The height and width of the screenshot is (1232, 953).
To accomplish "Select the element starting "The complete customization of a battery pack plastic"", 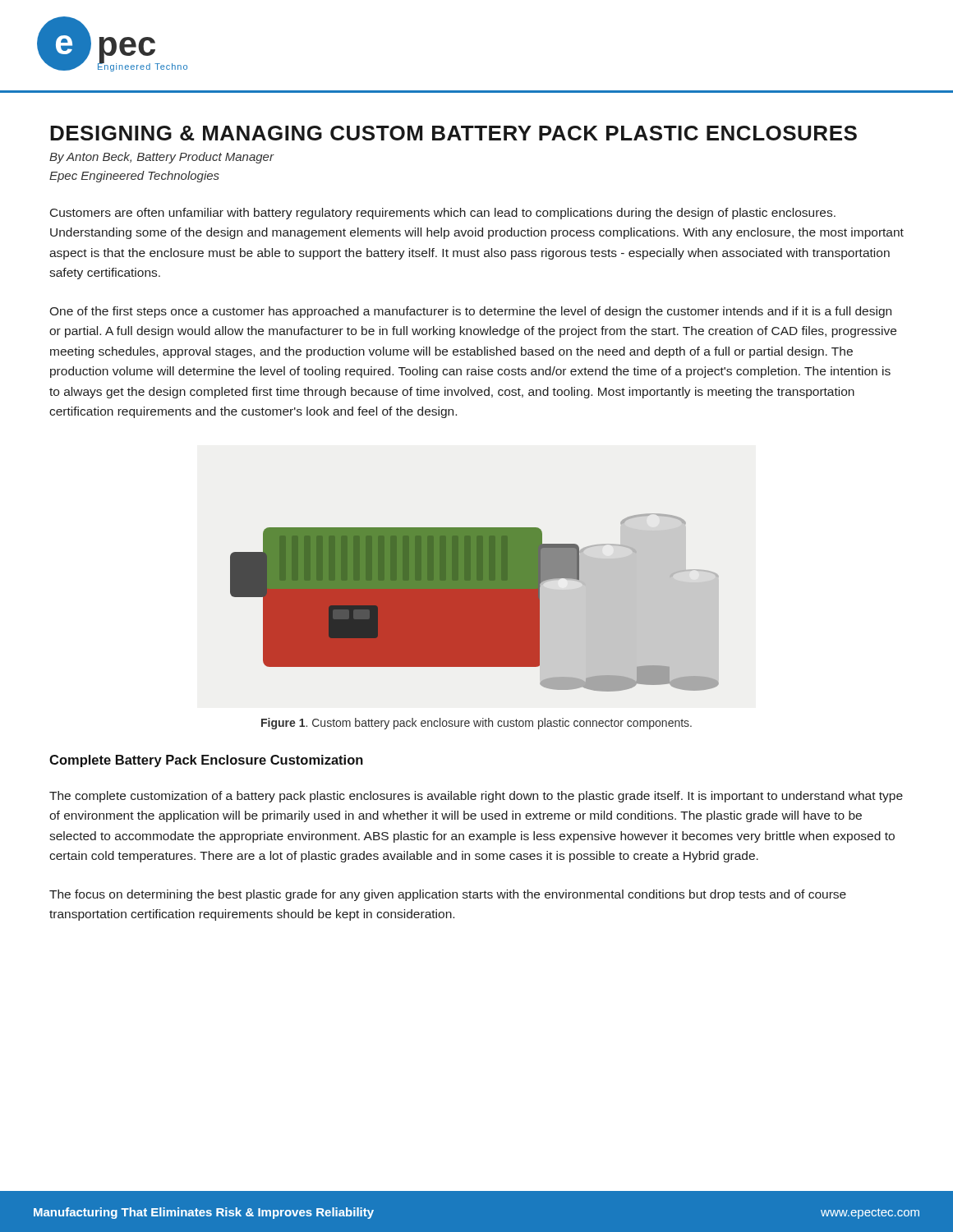I will tap(476, 826).
